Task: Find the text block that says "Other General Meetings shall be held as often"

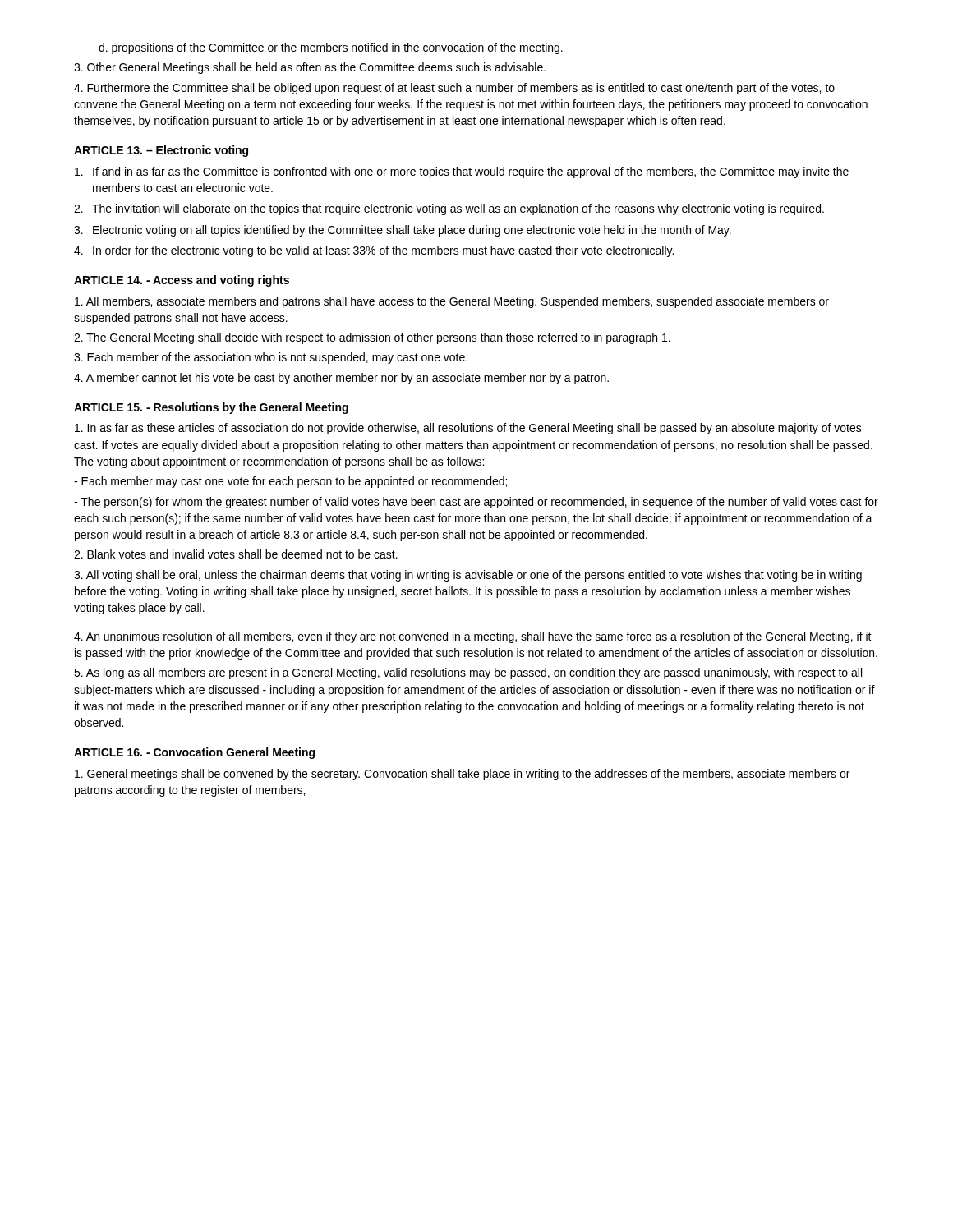Action: pos(310,68)
